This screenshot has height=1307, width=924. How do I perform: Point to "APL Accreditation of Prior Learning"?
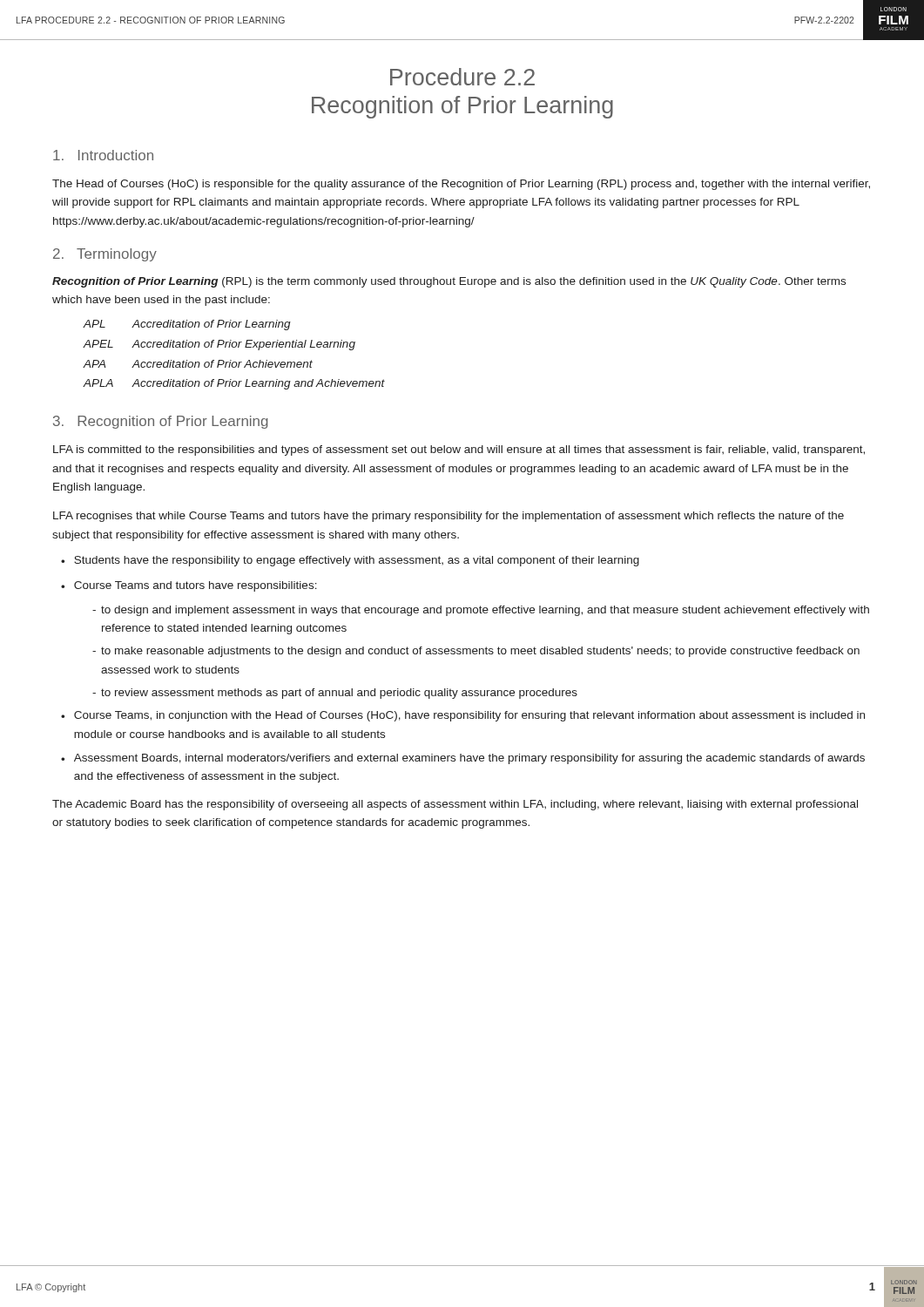click(x=187, y=324)
